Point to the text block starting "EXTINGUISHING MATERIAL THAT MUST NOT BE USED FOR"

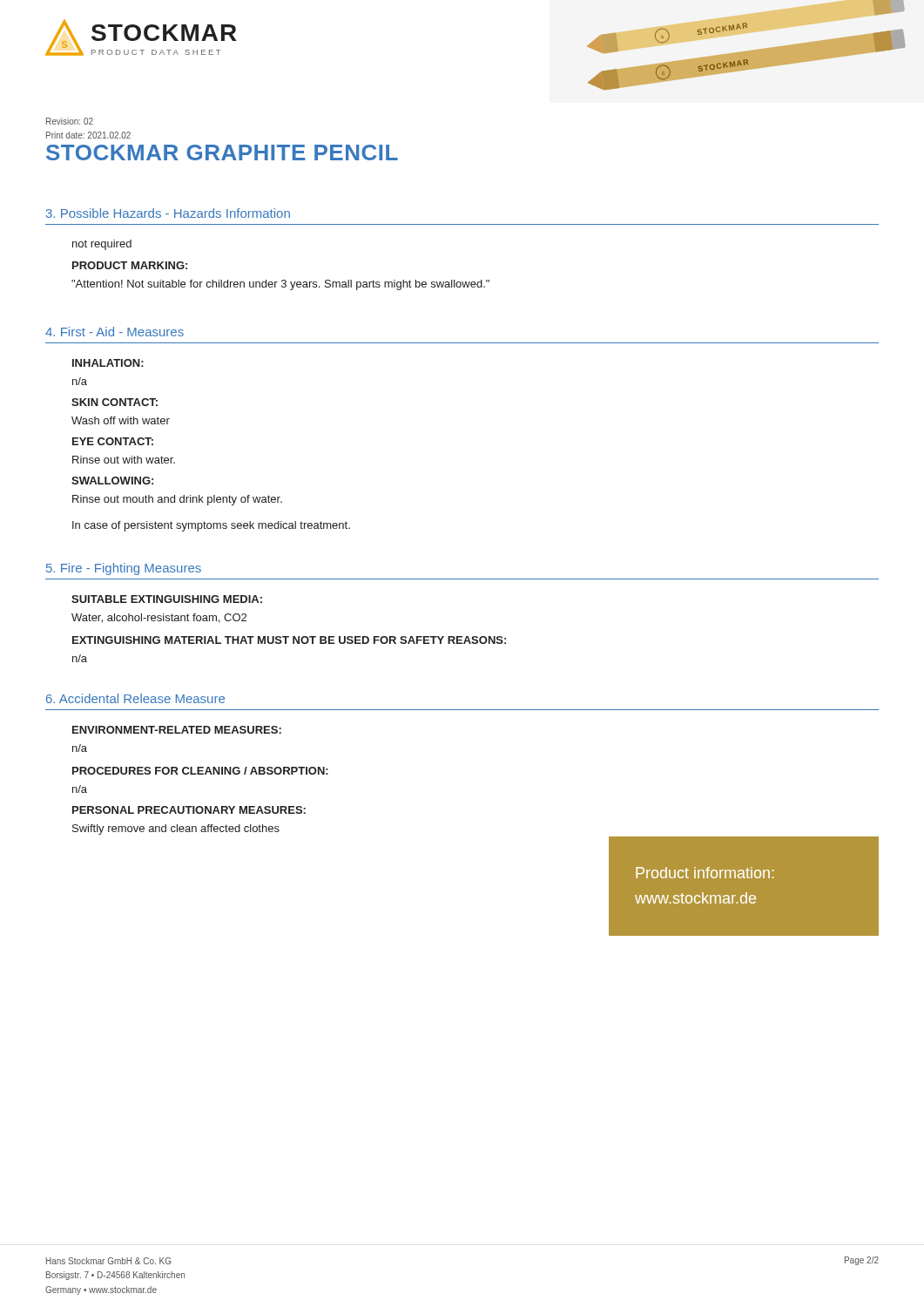pos(289,649)
